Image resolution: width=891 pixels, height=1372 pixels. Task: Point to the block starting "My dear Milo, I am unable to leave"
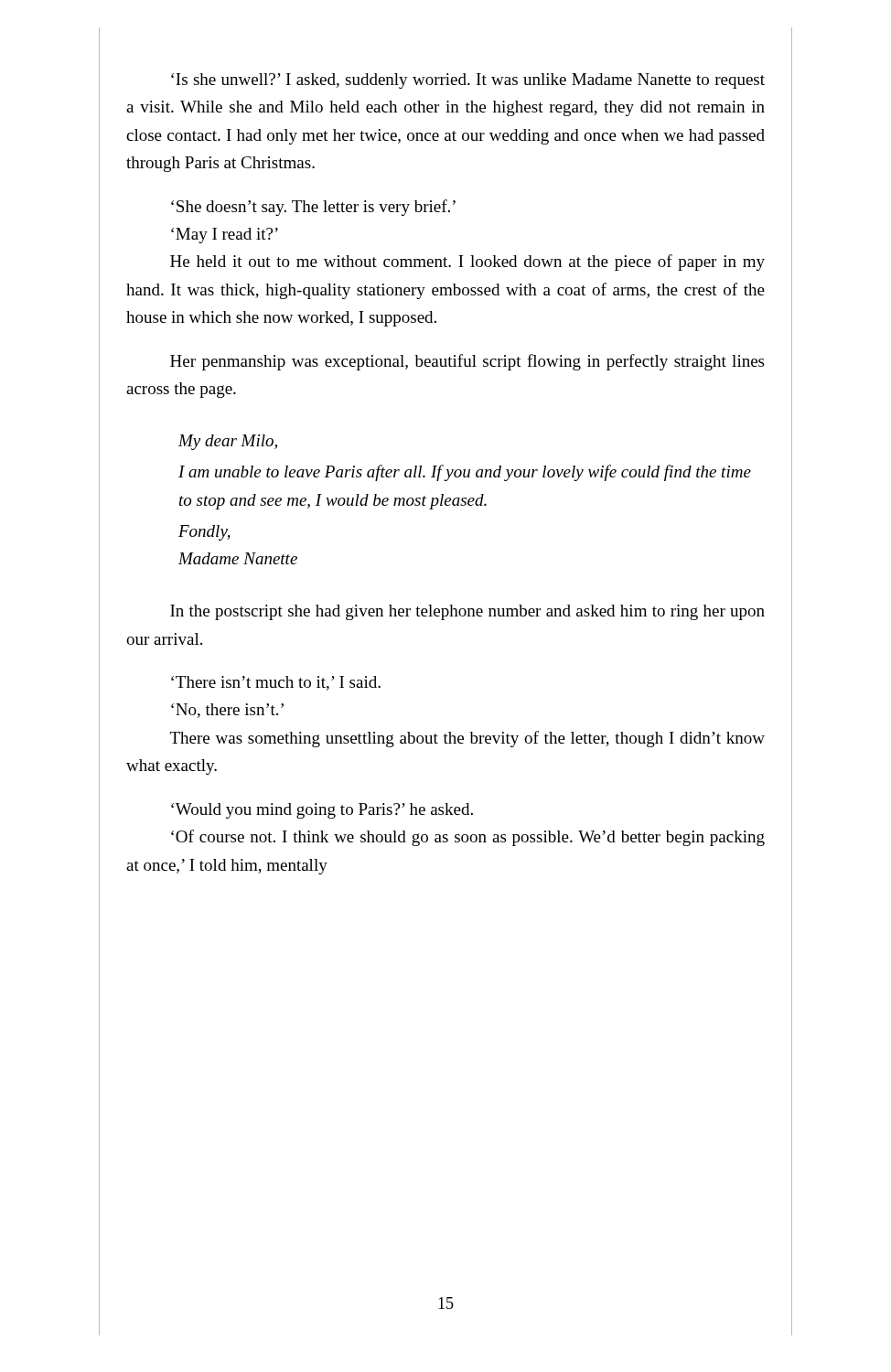(472, 500)
